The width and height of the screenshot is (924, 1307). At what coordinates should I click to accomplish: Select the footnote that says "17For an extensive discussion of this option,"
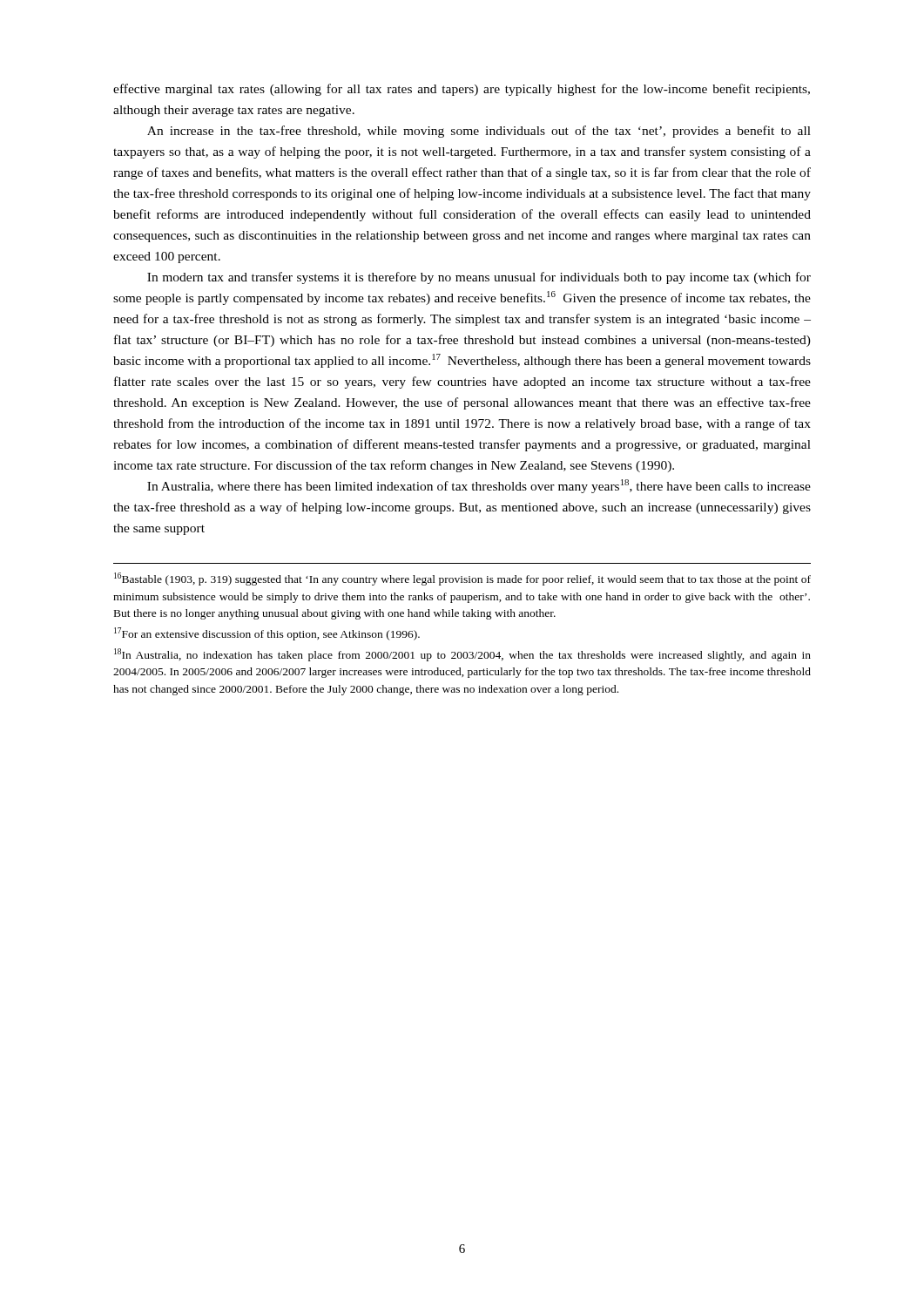[267, 633]
